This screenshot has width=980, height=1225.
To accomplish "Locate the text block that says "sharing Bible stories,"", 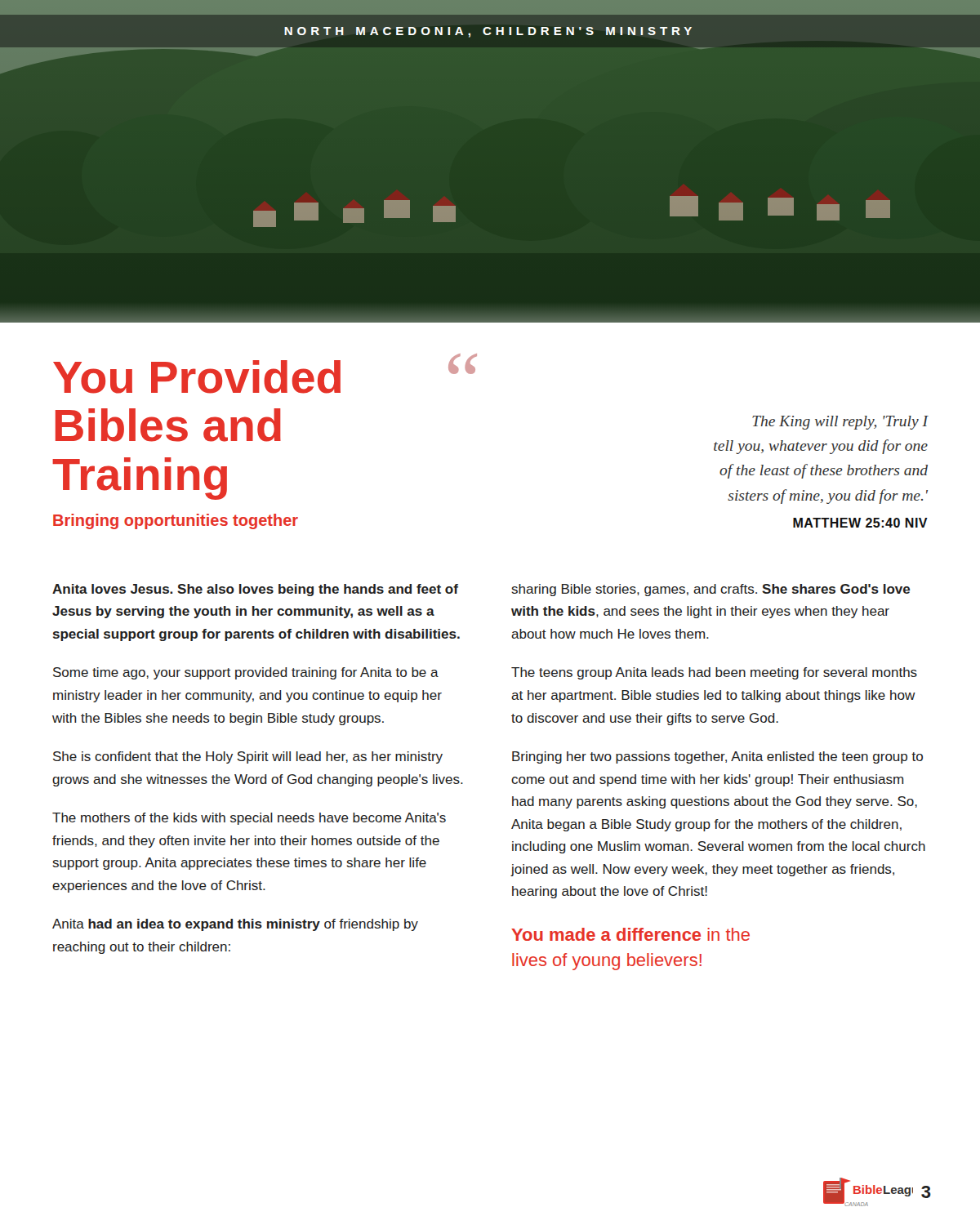I will coord(711,612).
